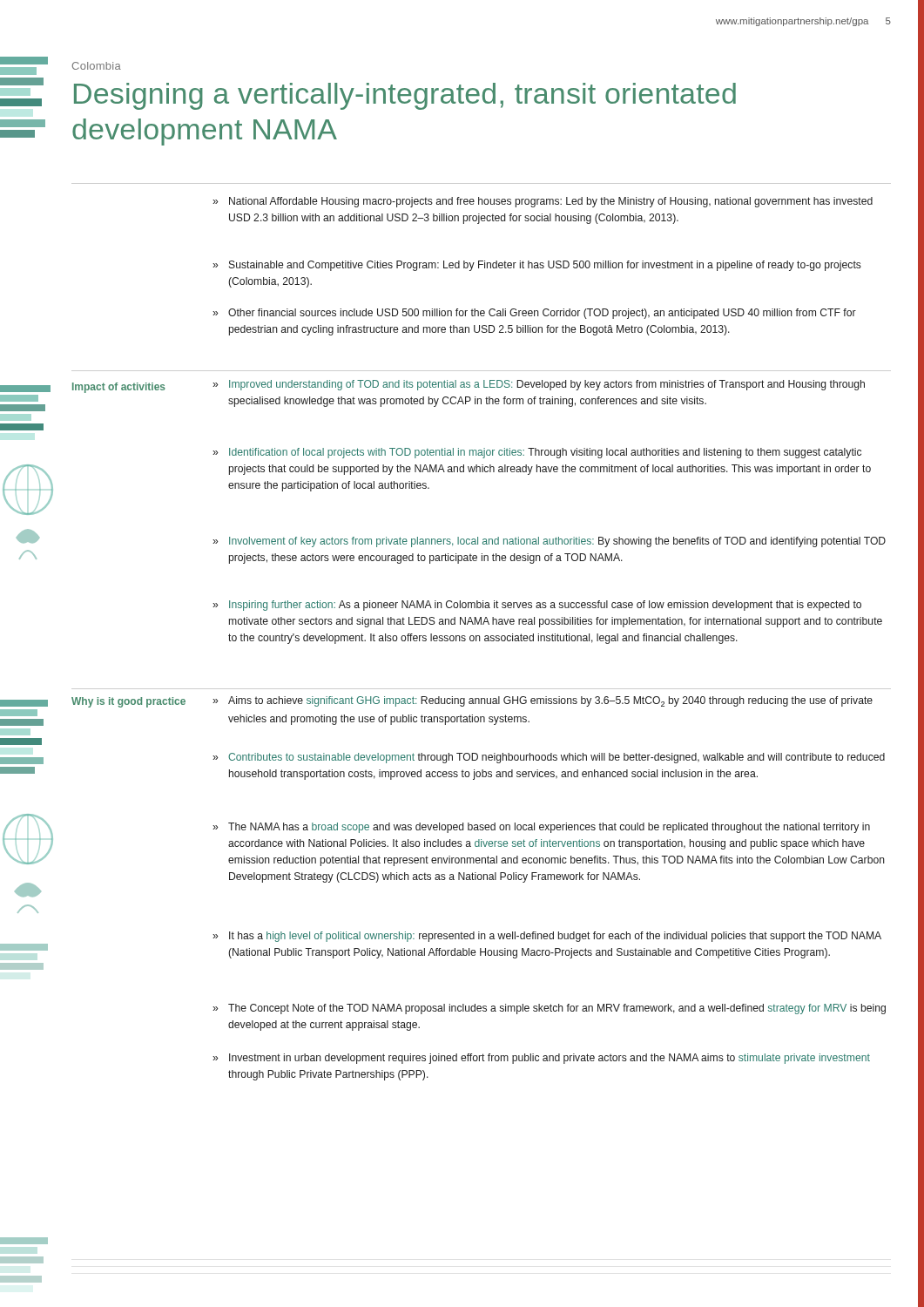Select the title
Viewport: 924px width, 1307px height.
405,111
